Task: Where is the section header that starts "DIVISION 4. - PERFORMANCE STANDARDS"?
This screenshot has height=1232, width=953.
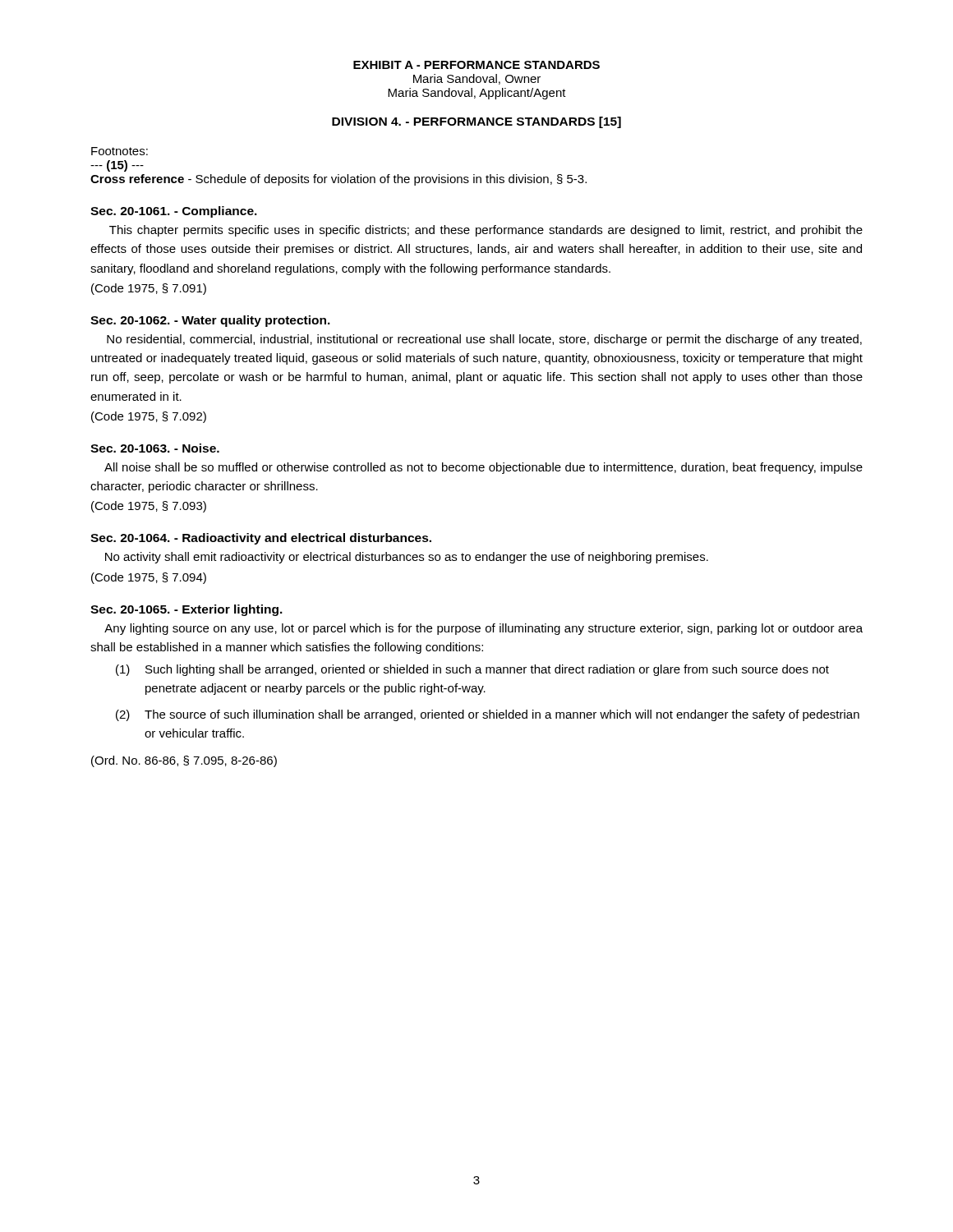Action: point(476,121)
